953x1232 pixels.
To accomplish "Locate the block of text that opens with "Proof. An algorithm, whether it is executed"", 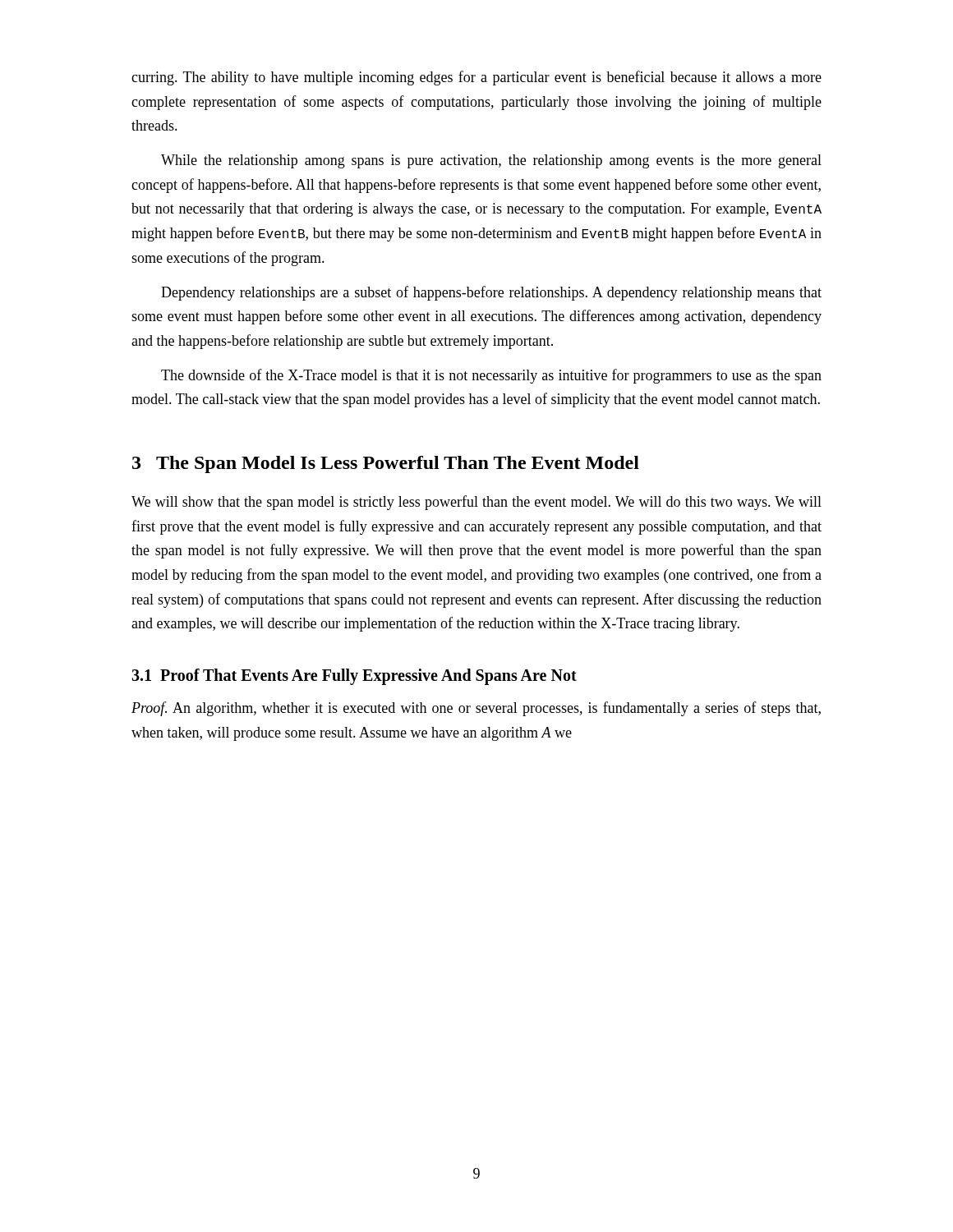I will pyautogui.click(x=476, y=721).
